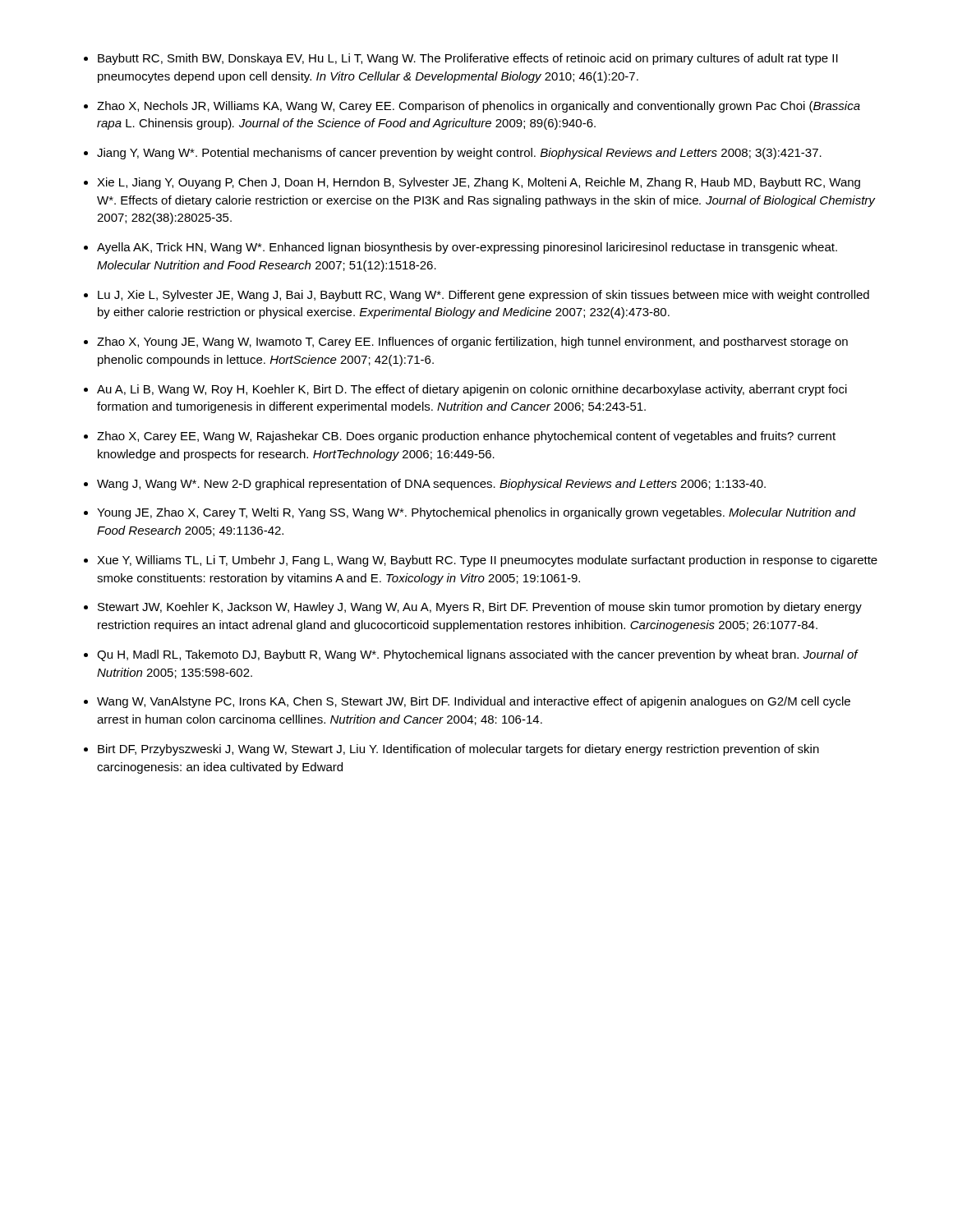Click the passage that begins "Xue Y, Williams TL, Li"
The image size is (953, 1232).
tap(487, 568)
